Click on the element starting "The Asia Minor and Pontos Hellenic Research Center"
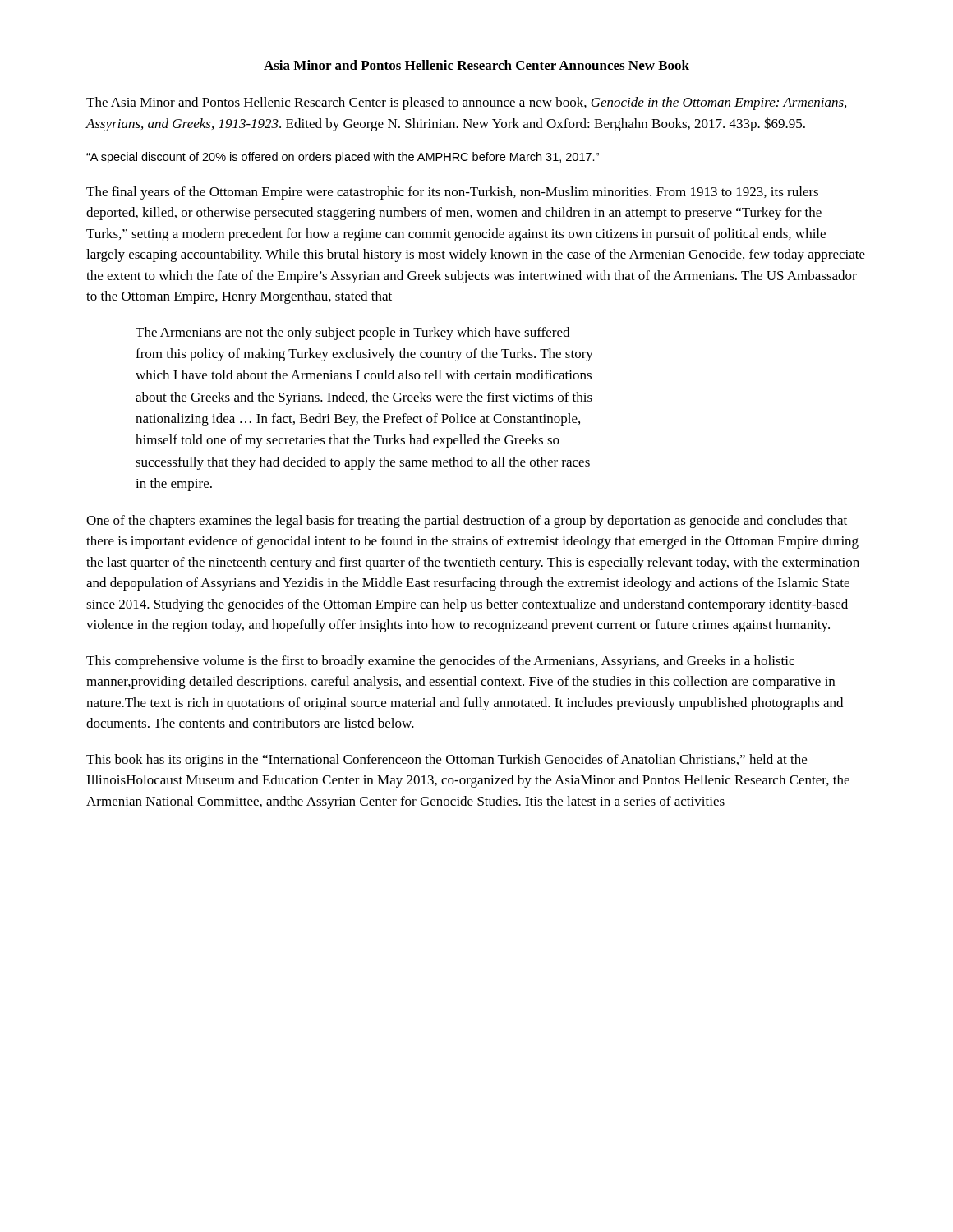953x1232 pixels. 467,113
